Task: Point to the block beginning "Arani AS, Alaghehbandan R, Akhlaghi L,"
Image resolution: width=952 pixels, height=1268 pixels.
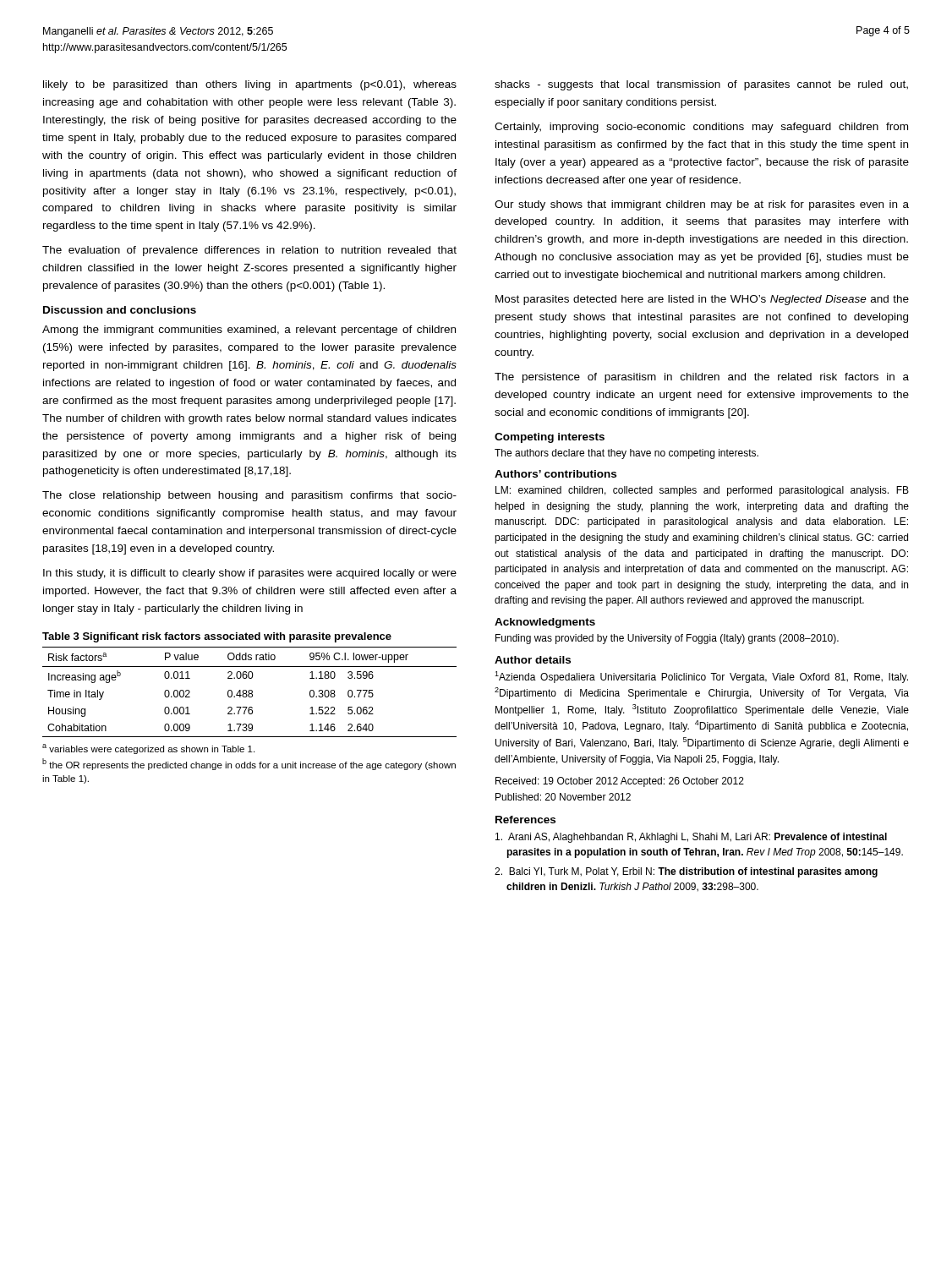Action: [x=699, y=845]
